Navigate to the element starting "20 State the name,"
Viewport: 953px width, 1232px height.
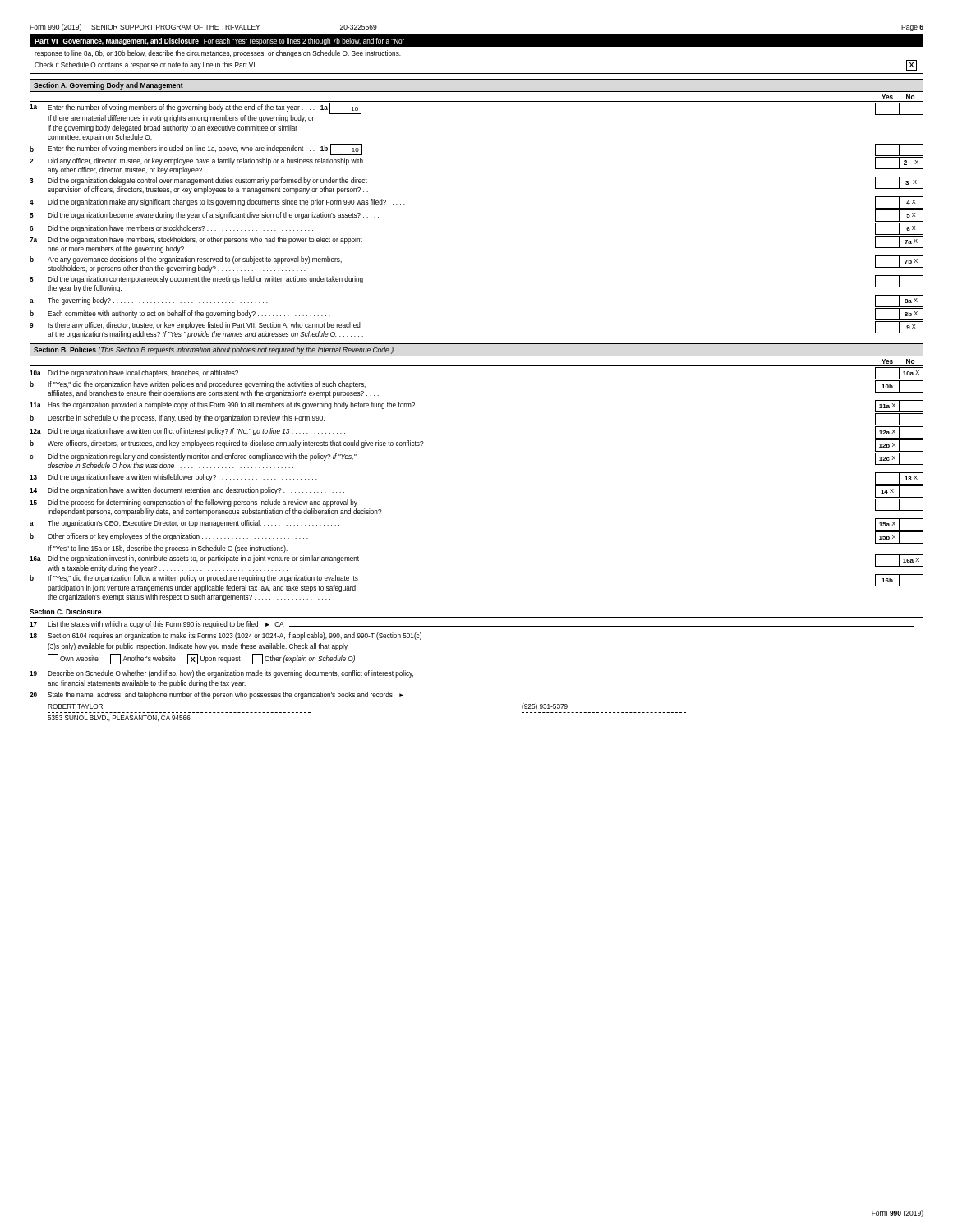(x=216, y=695)
